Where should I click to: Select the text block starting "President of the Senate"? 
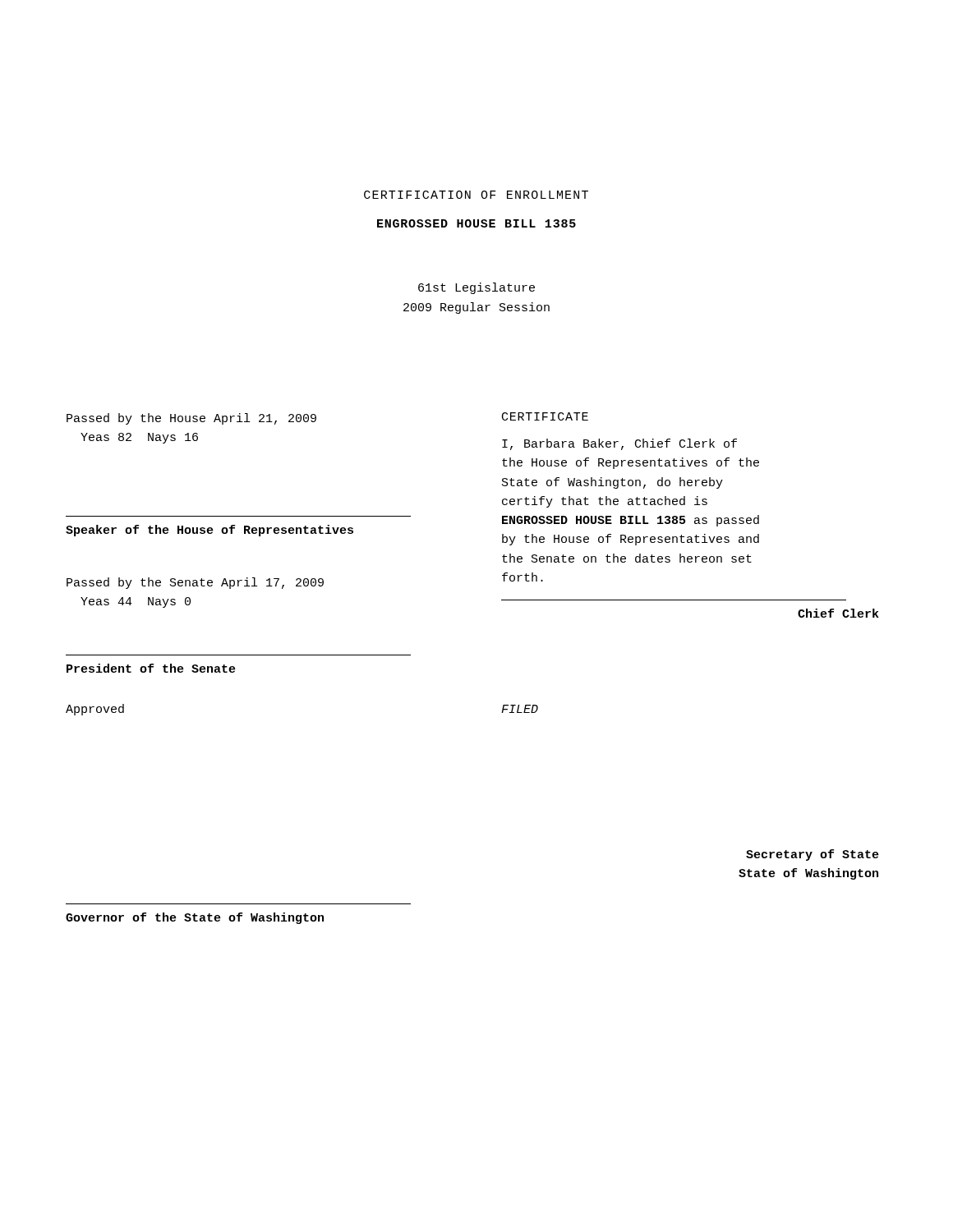pyautogui.click(x=151, y=670)
